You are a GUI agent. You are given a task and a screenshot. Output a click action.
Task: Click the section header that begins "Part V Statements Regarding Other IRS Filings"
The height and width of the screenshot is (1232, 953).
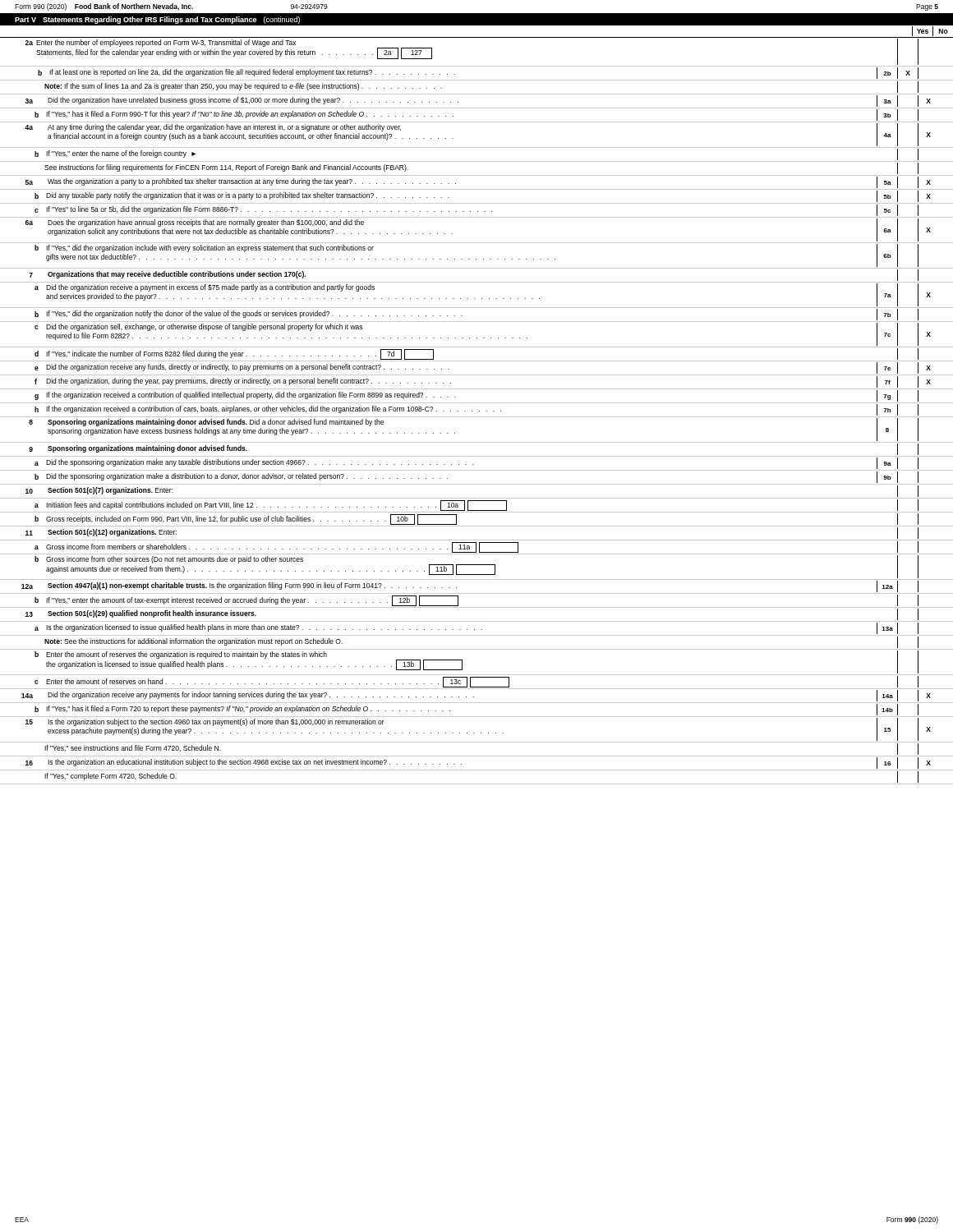pos(157,20)
